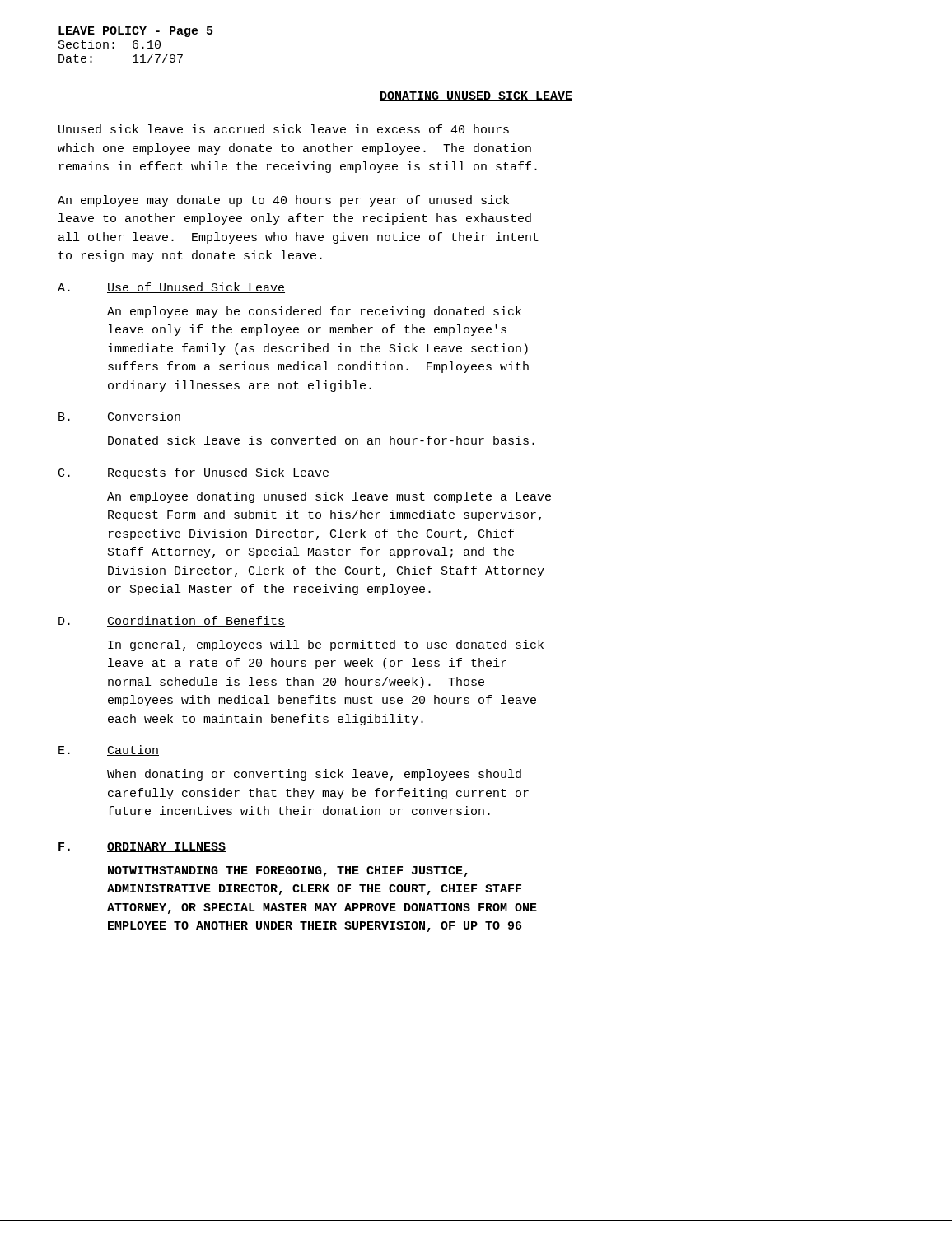Select the section header containing "DONATING UNUSED SICK LEAVE"
Viewport: 952px width, 1235px height.
coord(476,97)
